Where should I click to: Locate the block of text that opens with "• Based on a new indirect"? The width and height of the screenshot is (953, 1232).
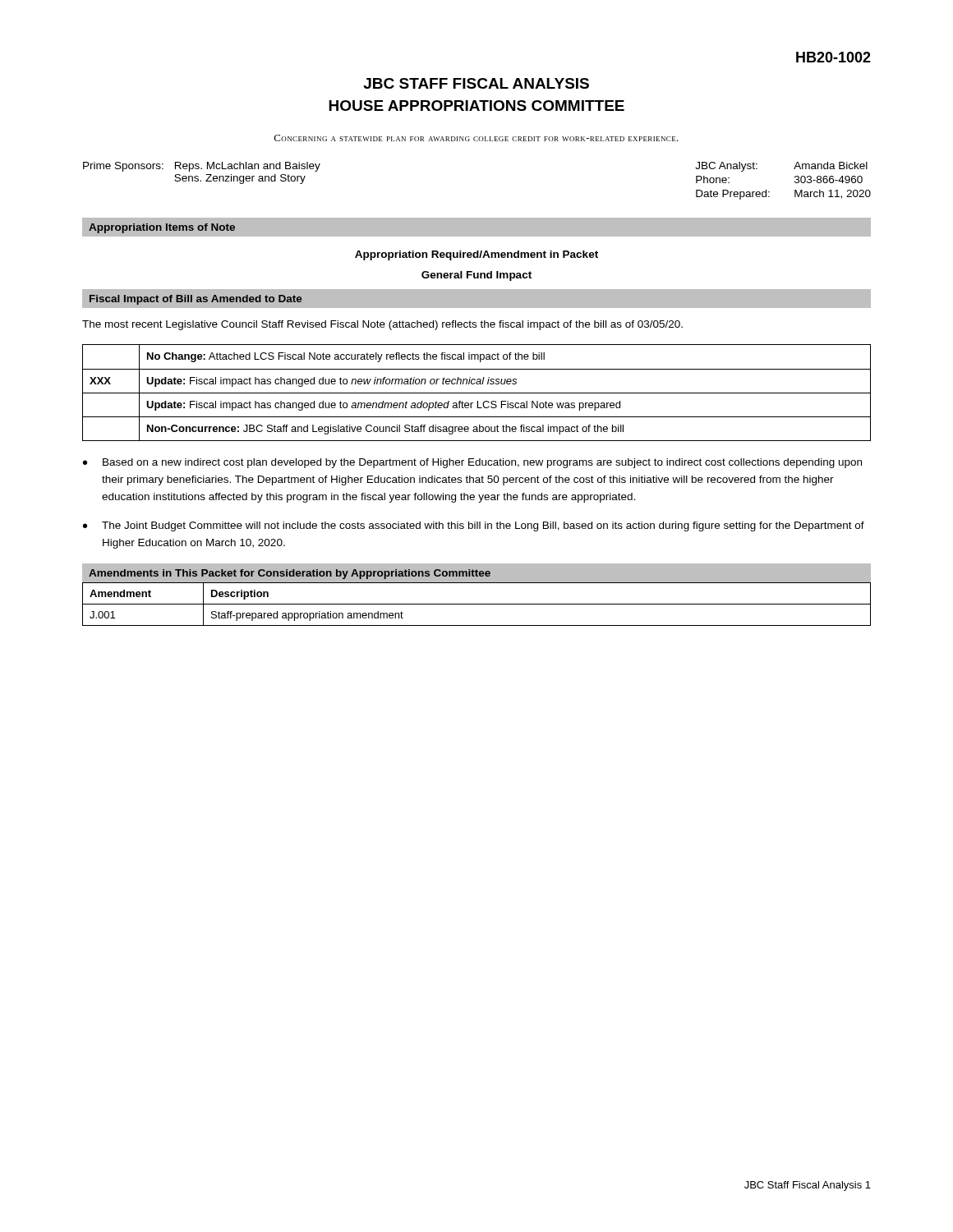476,480
